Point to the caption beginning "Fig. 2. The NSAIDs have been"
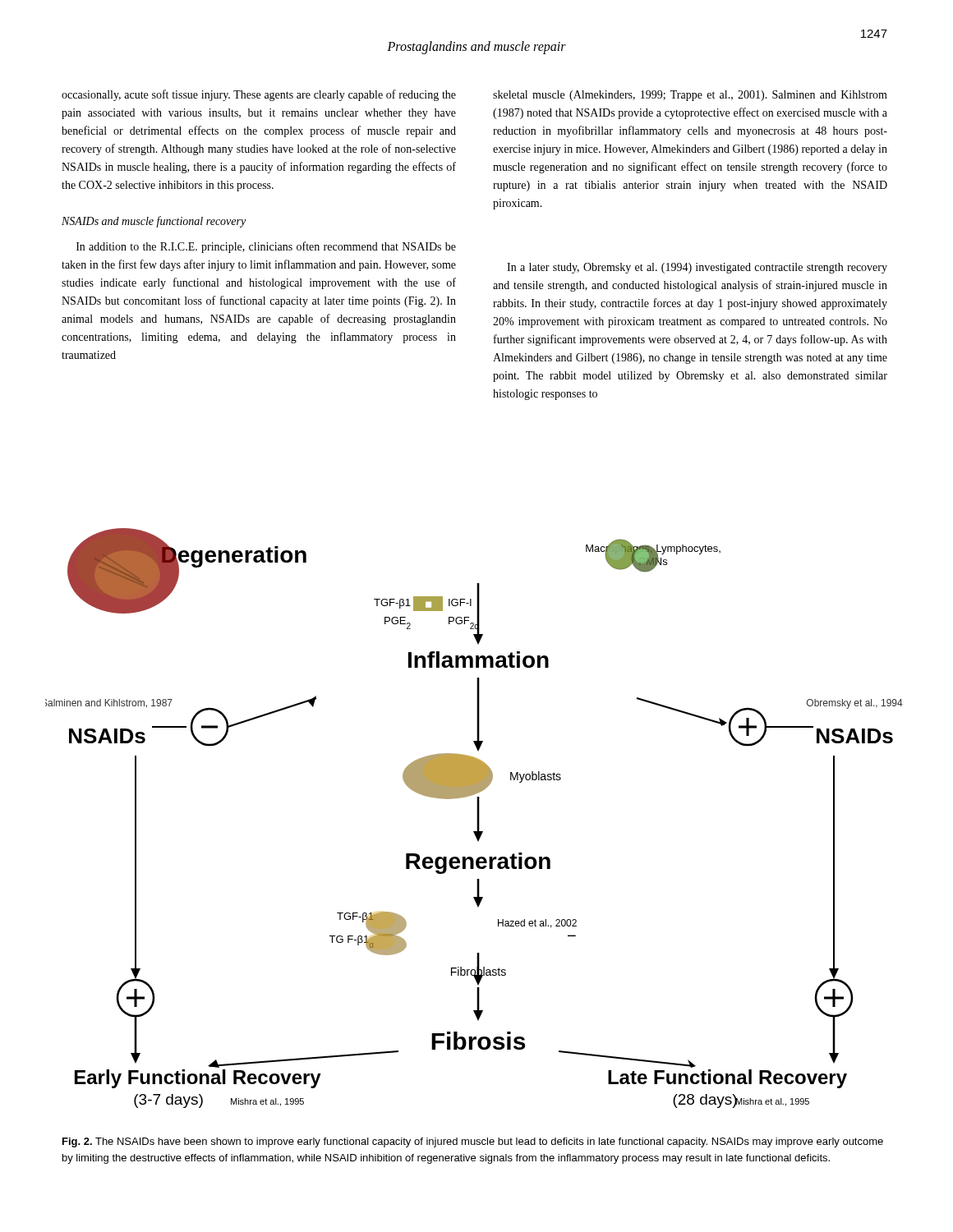The height and width of the screenshot is (1232, 953). (473, 1149)
